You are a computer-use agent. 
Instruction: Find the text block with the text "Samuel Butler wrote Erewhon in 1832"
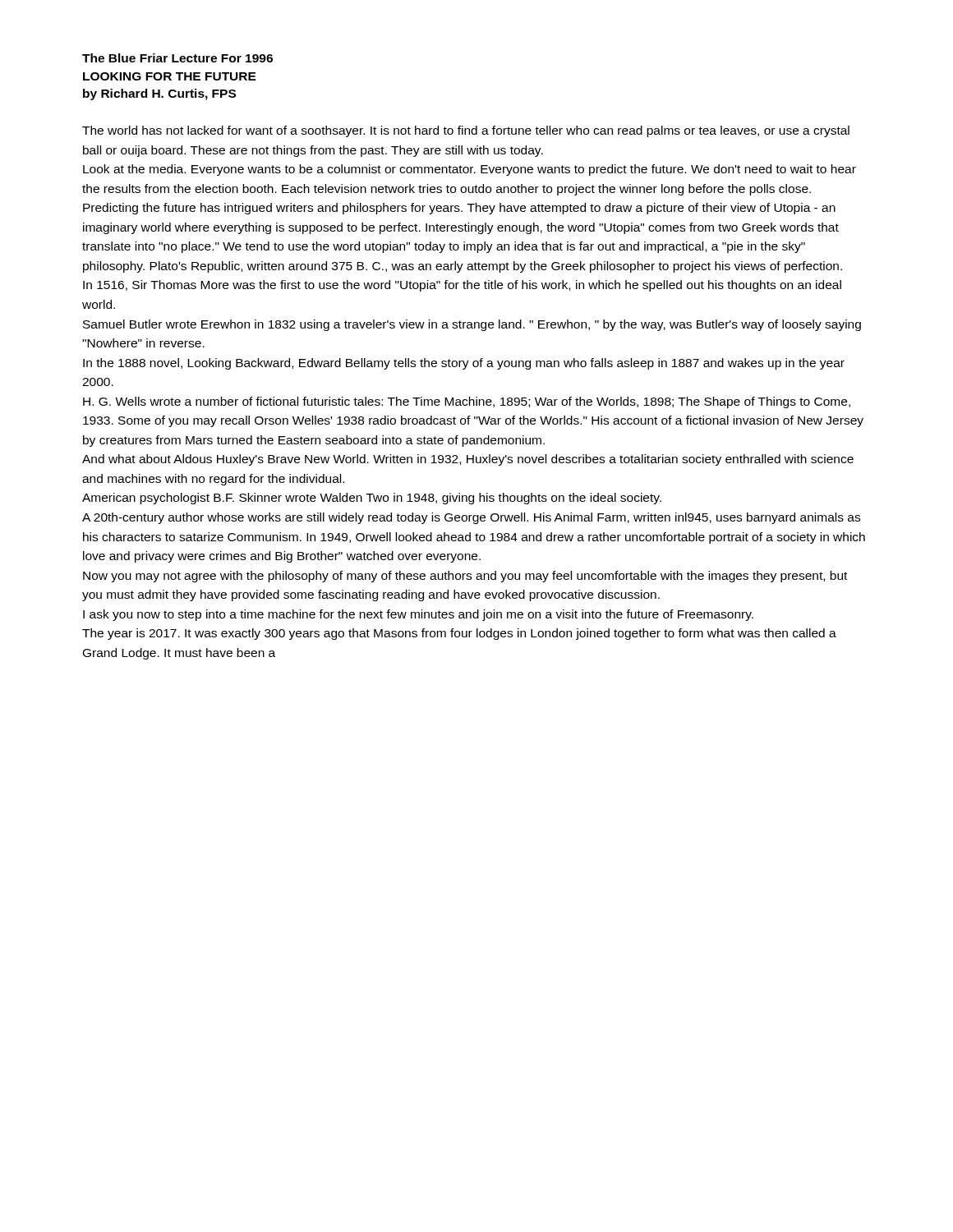point(472,333)
